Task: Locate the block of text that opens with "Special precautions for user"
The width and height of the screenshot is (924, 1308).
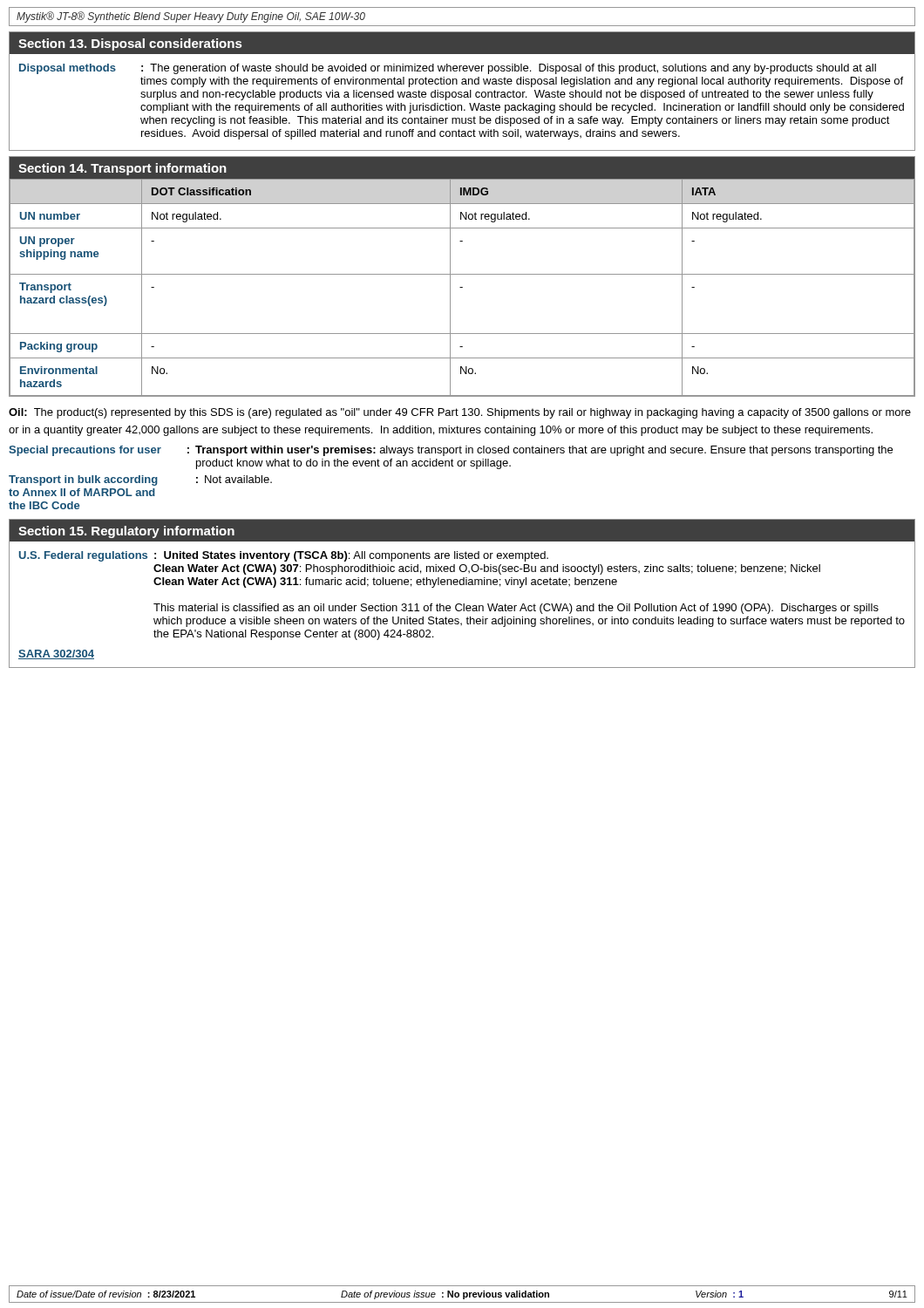Action: point(462,456)
